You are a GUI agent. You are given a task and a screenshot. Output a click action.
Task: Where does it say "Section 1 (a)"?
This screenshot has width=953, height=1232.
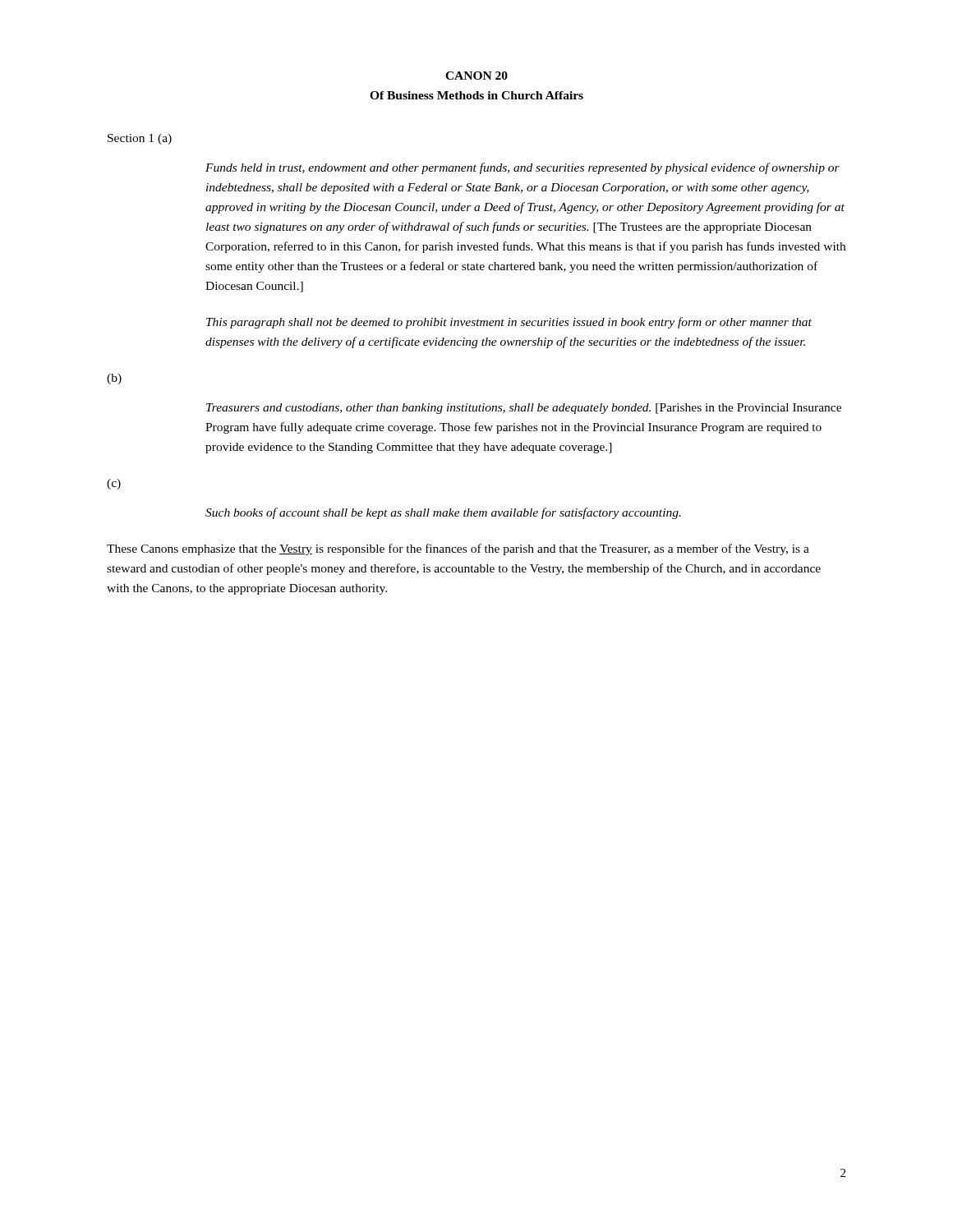[x=139, y=138]
